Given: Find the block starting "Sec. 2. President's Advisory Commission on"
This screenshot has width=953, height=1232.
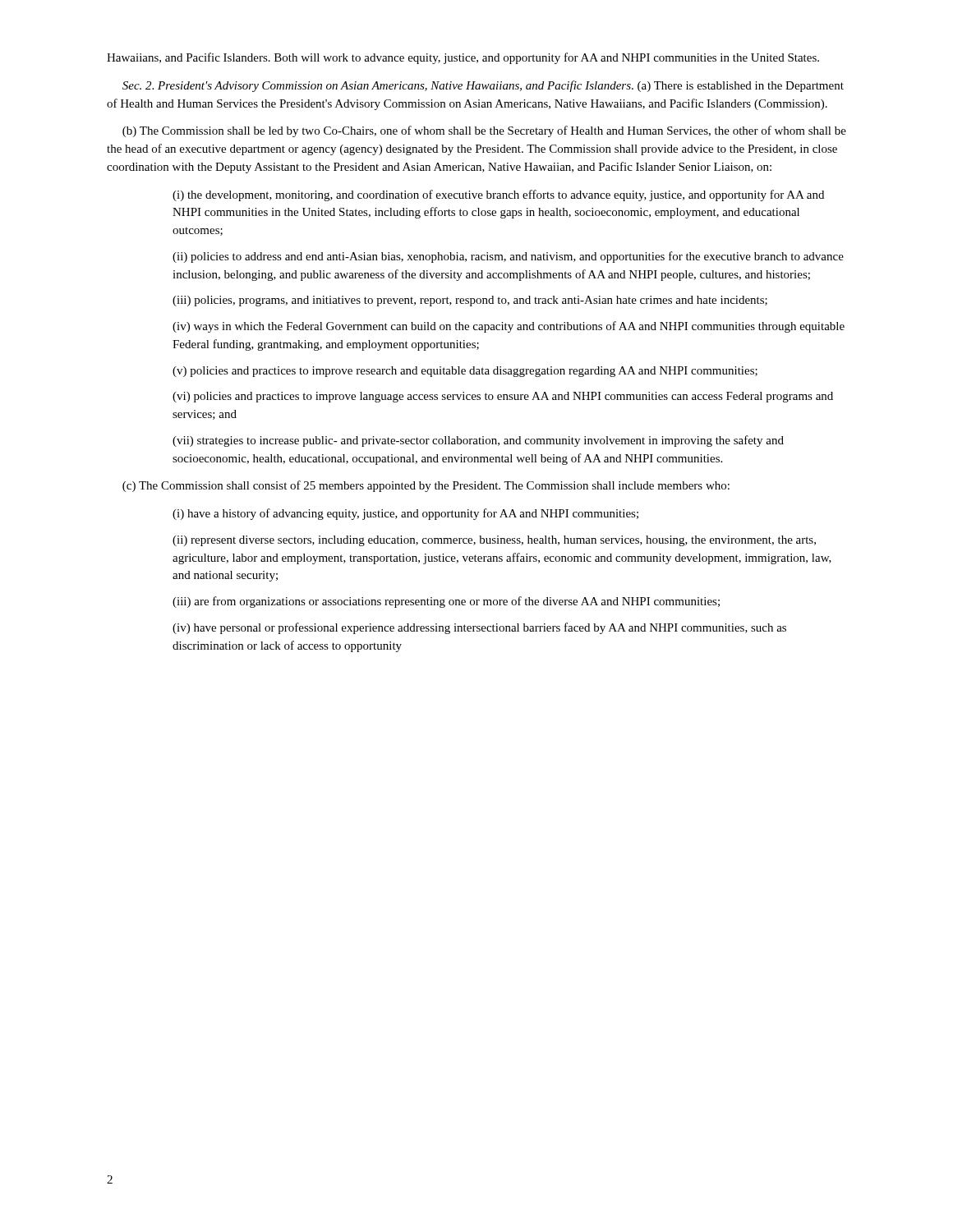Looking at the screenshot, I should pos(475,94).
